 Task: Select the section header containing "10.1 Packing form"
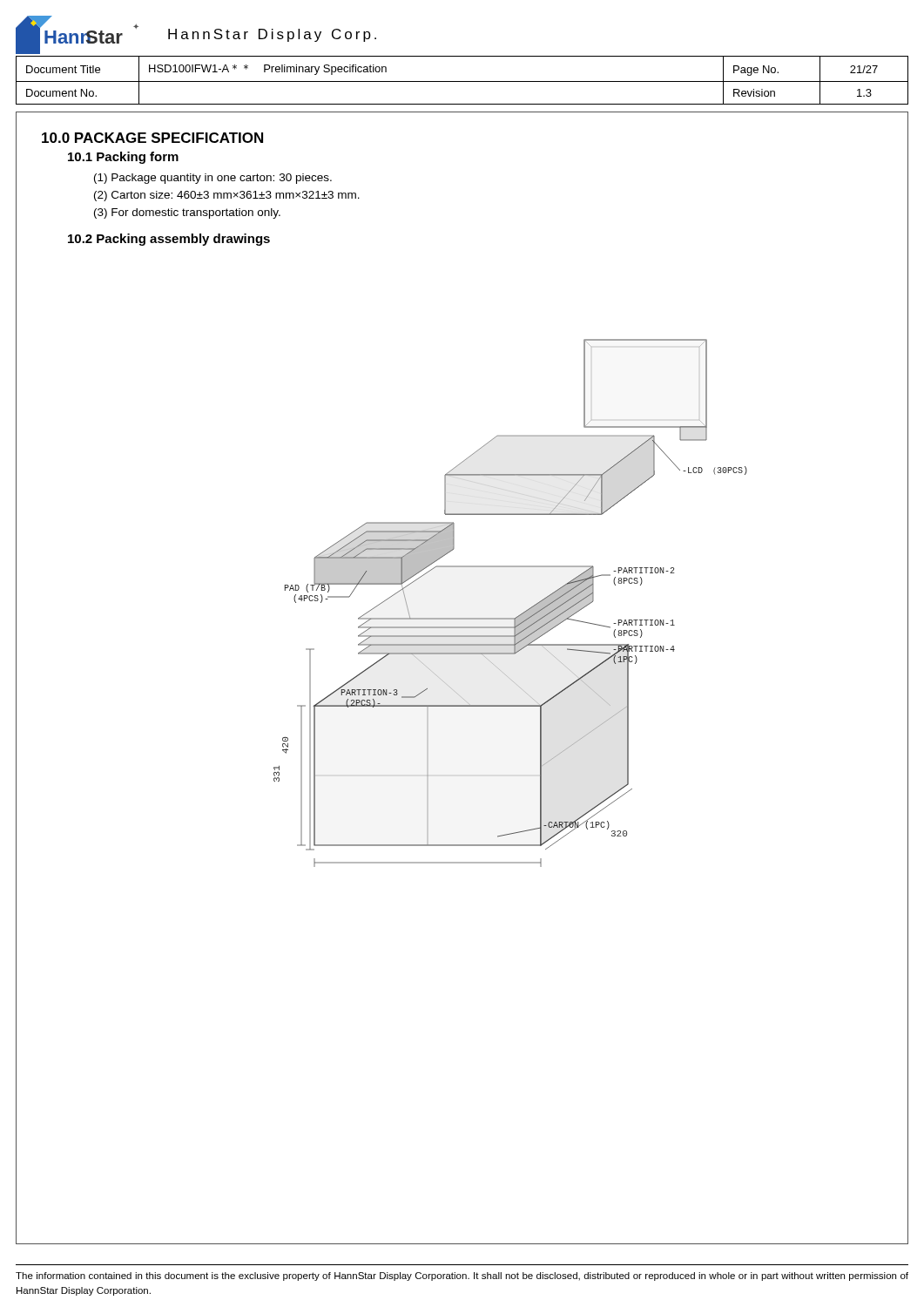pos(123,156)
